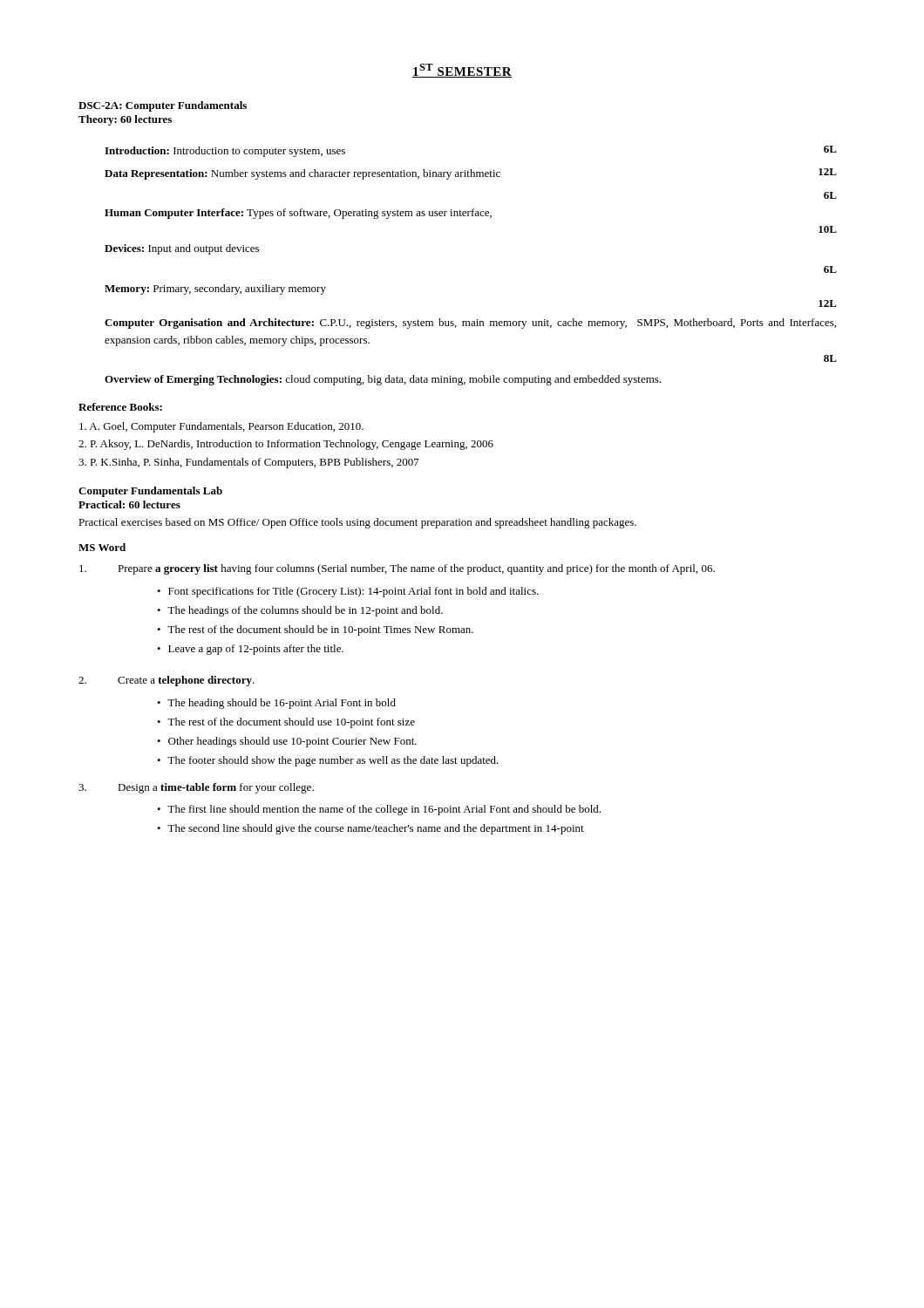Image resolution: width=924 pixels, height=1308 pixels.
Task: Find the list item that reads "2. P. Aksoy, L. DeNardis, Introduction"
Action: tap(286, 444)
